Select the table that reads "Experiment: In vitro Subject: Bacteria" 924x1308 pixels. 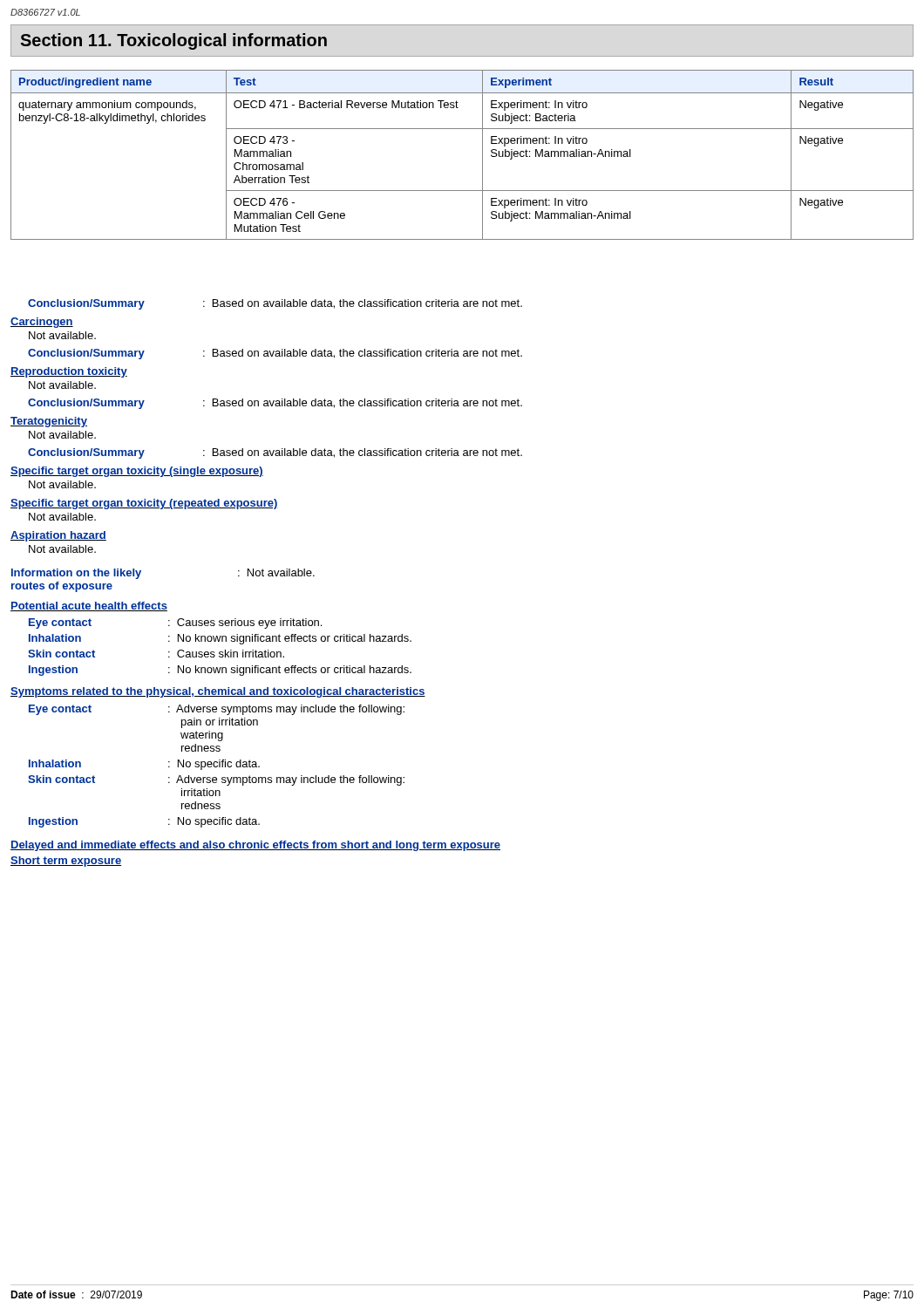click(x=462, y=155)
